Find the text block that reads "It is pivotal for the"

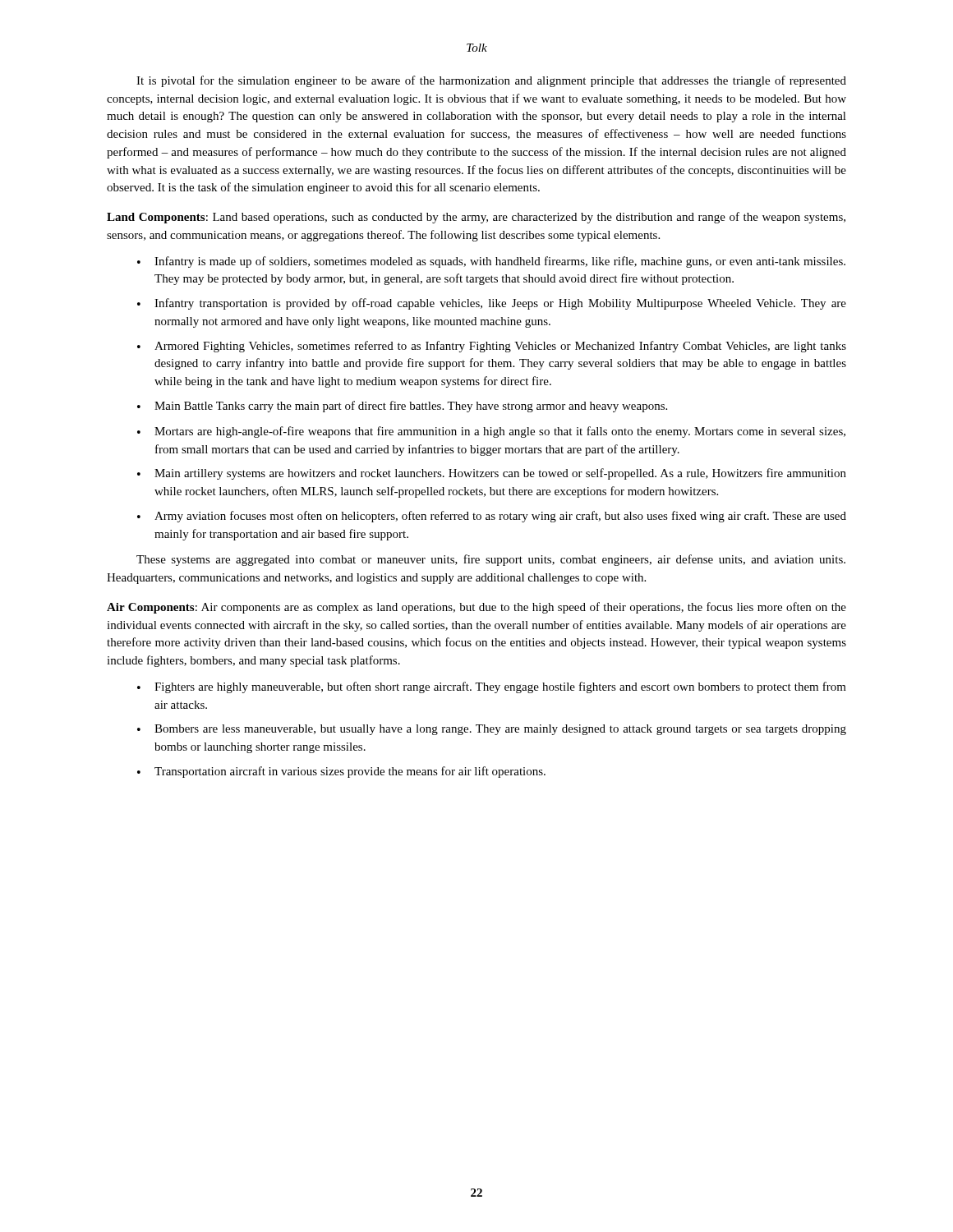[476, 134]
